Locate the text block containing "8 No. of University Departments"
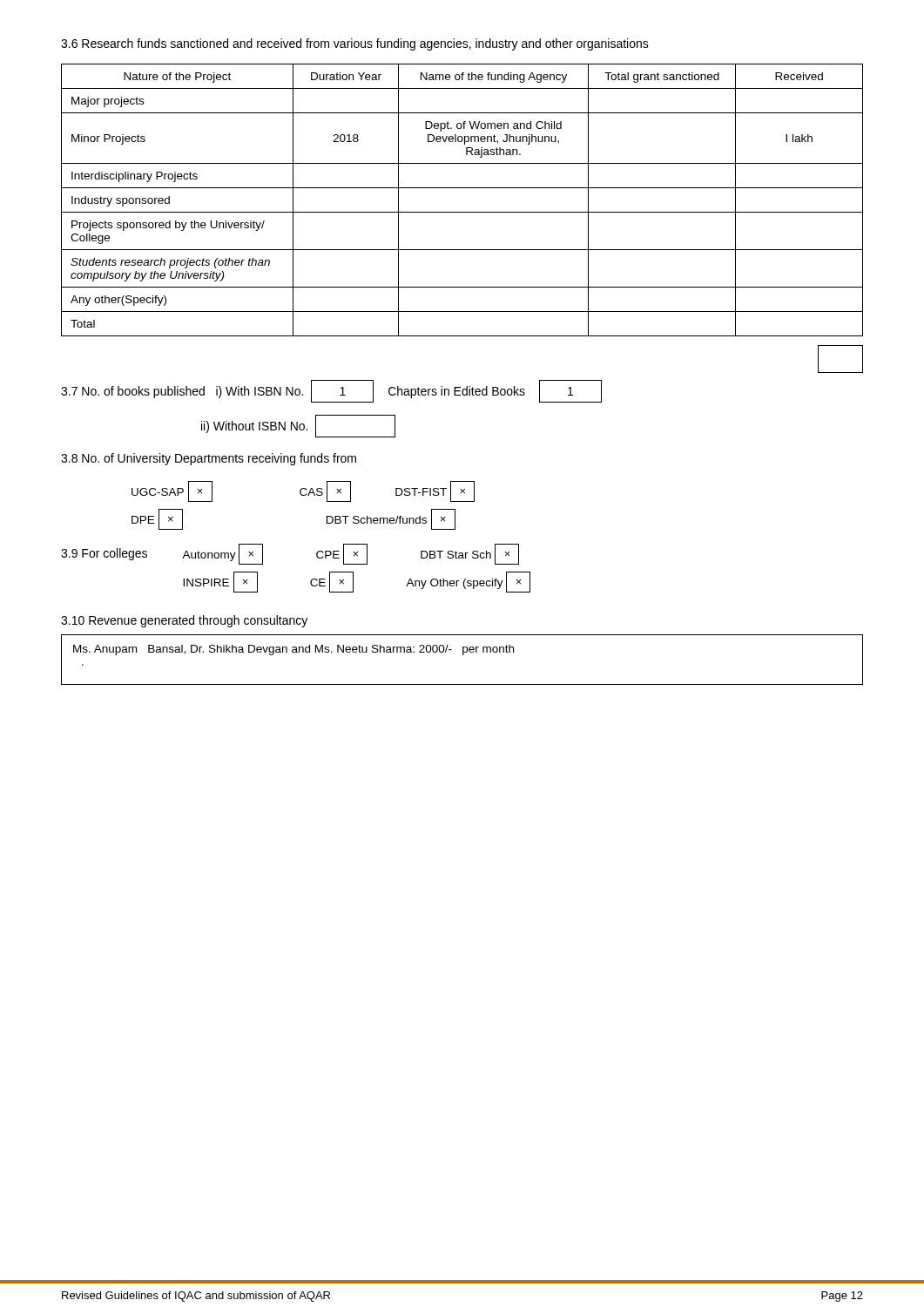 click(209, 458)
